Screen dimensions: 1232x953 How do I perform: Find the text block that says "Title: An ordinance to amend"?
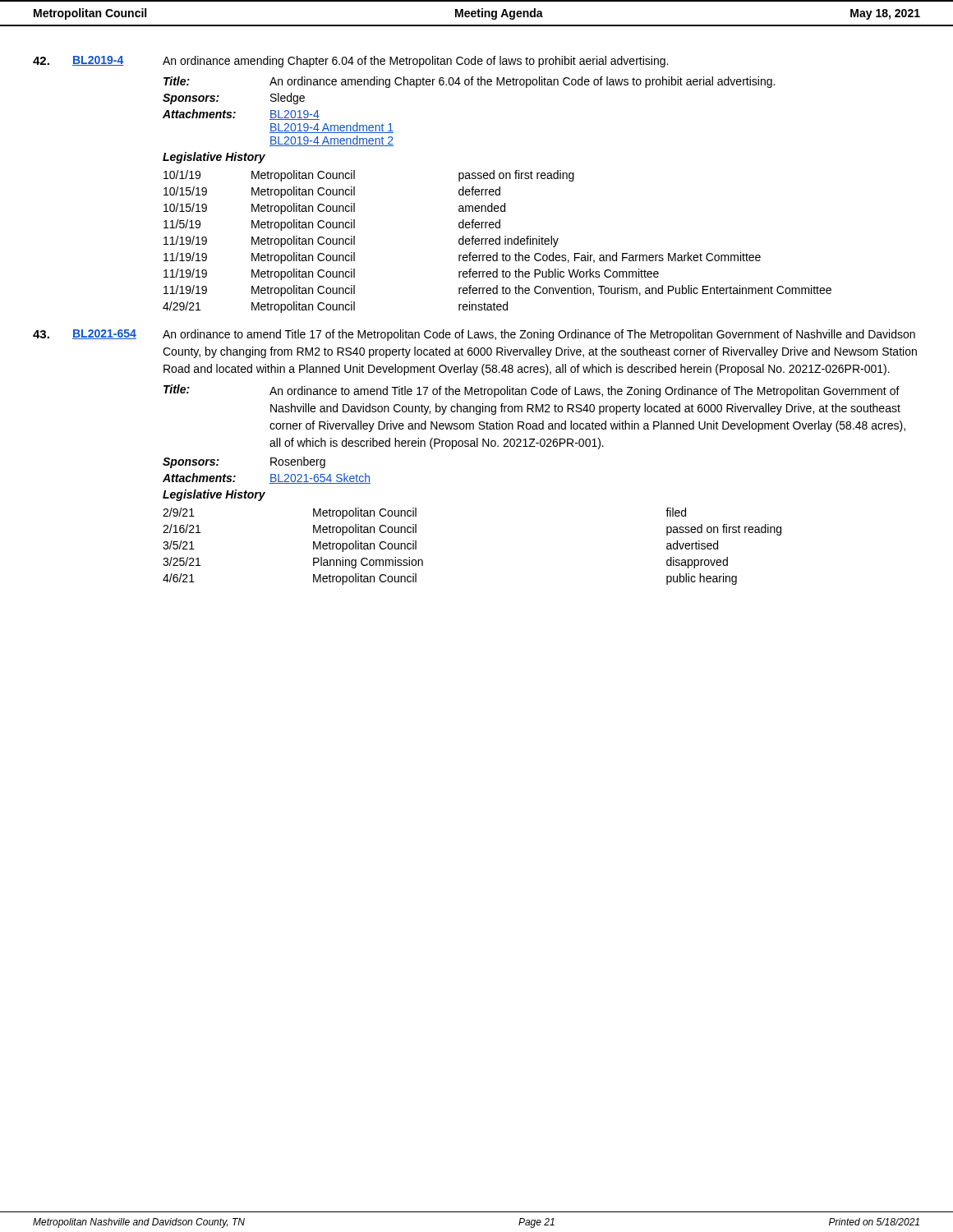click(x=541, y=417)
